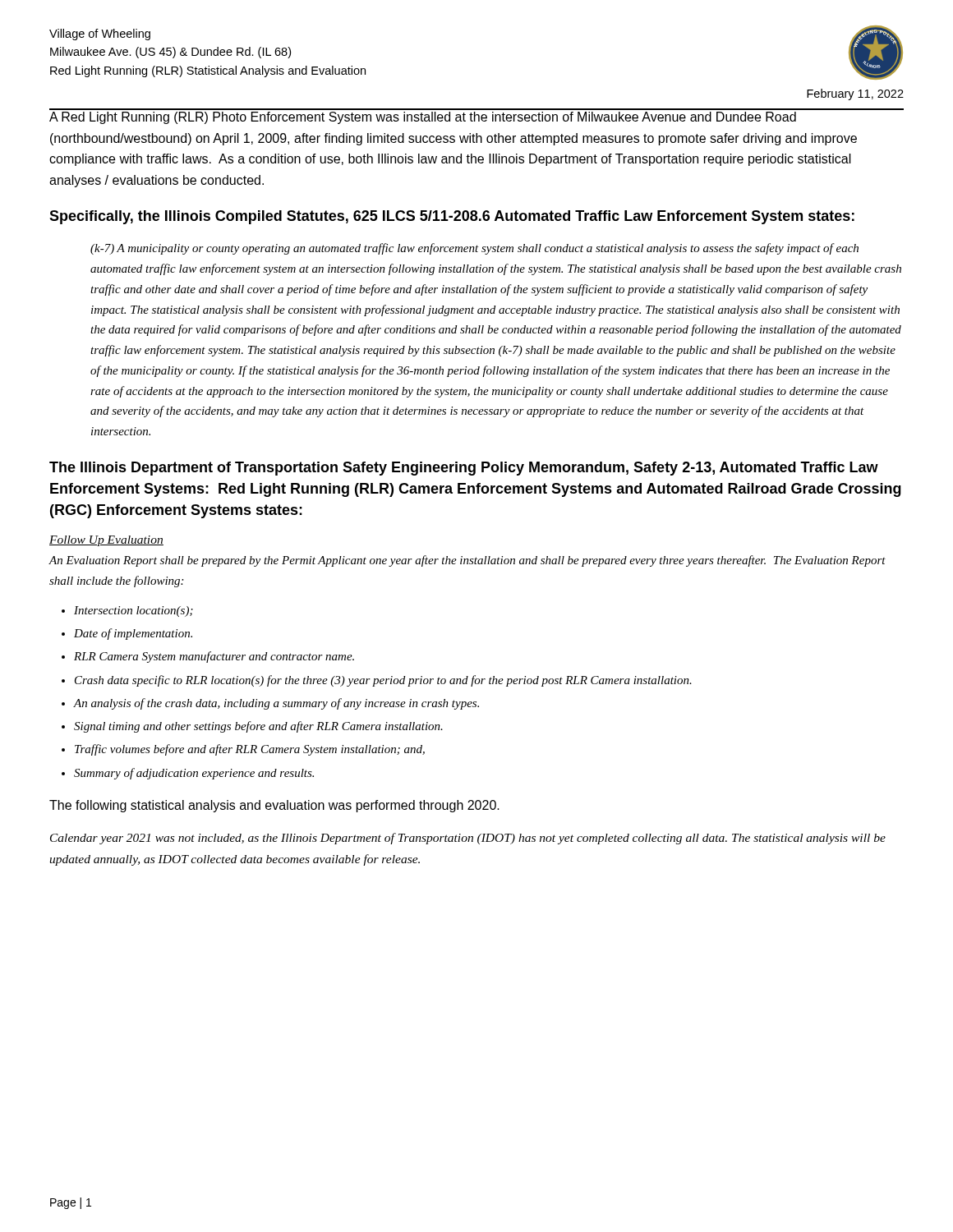Click the passage that begins "A Red Light Running (RLR) Photo Enforcement System"
The height and width of the screenshot is (1232, 953).
pyautogui.click(x=453, y=149)
